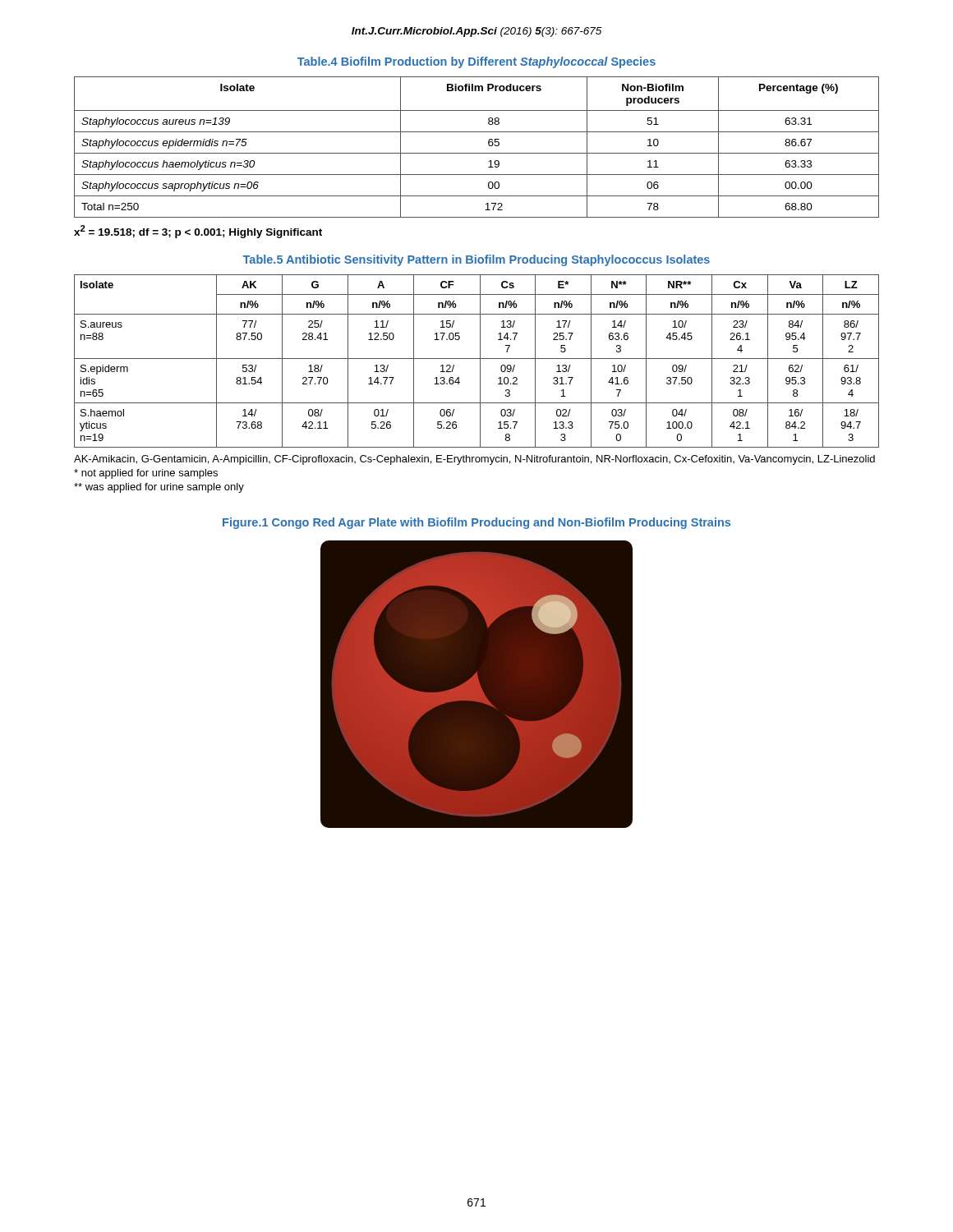953x1232 pixels.
Task: Locate the block of text that opens with "not applied for urine"
Action: pyautogui.click(x=146, y=472)
